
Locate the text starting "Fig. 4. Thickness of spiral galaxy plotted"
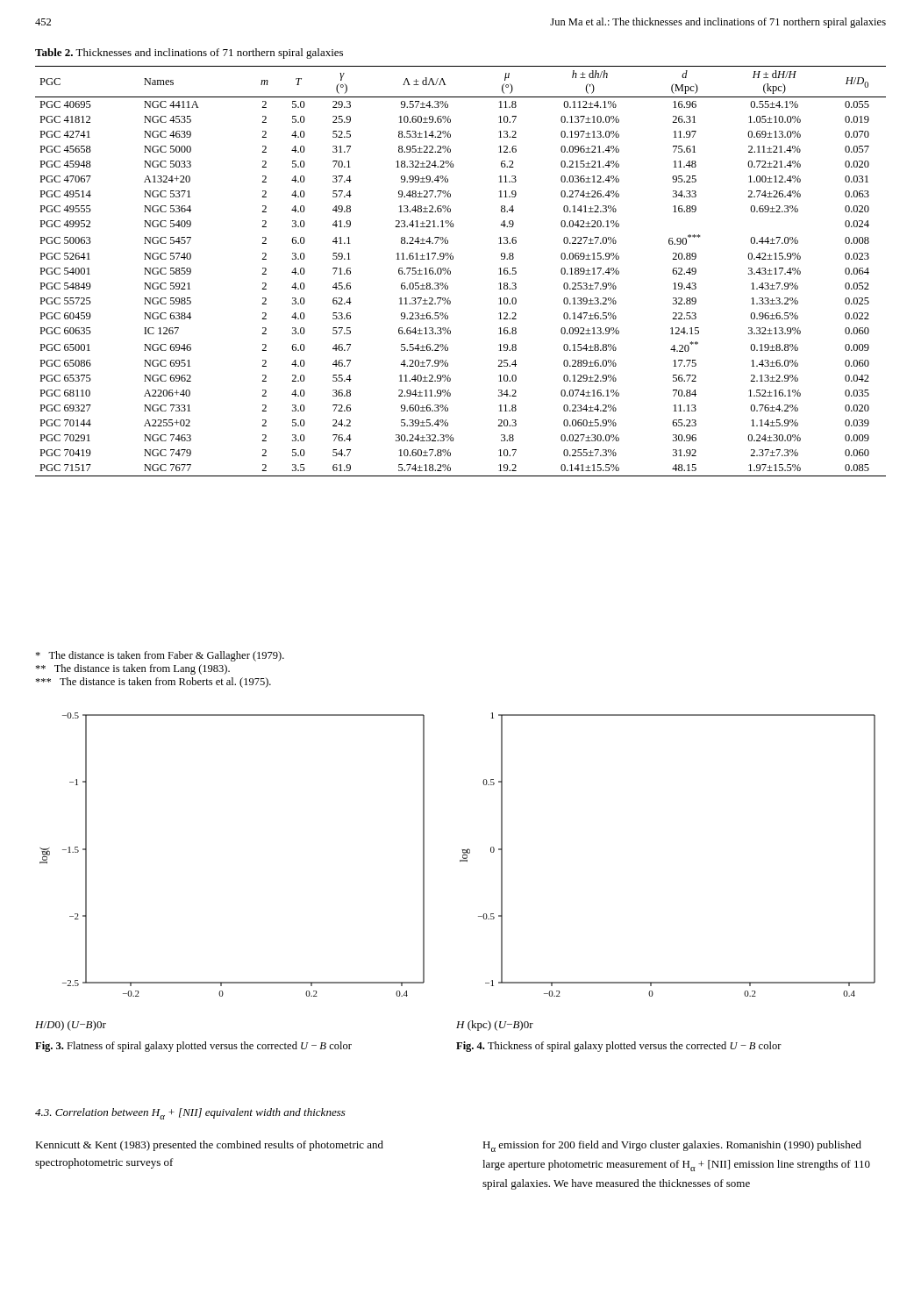(618, 1046)
